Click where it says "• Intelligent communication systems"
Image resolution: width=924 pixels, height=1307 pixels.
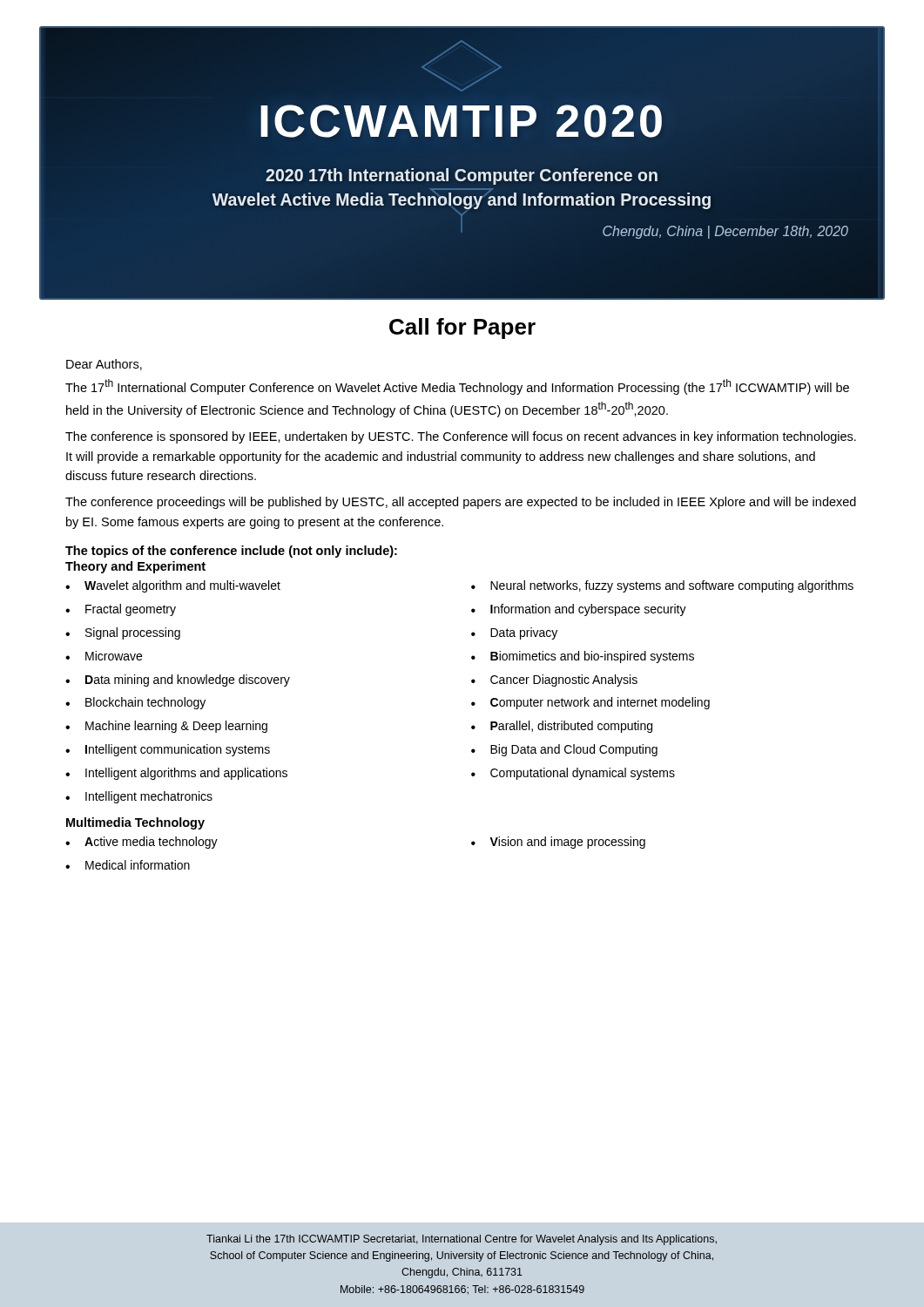tap(168, 751)
